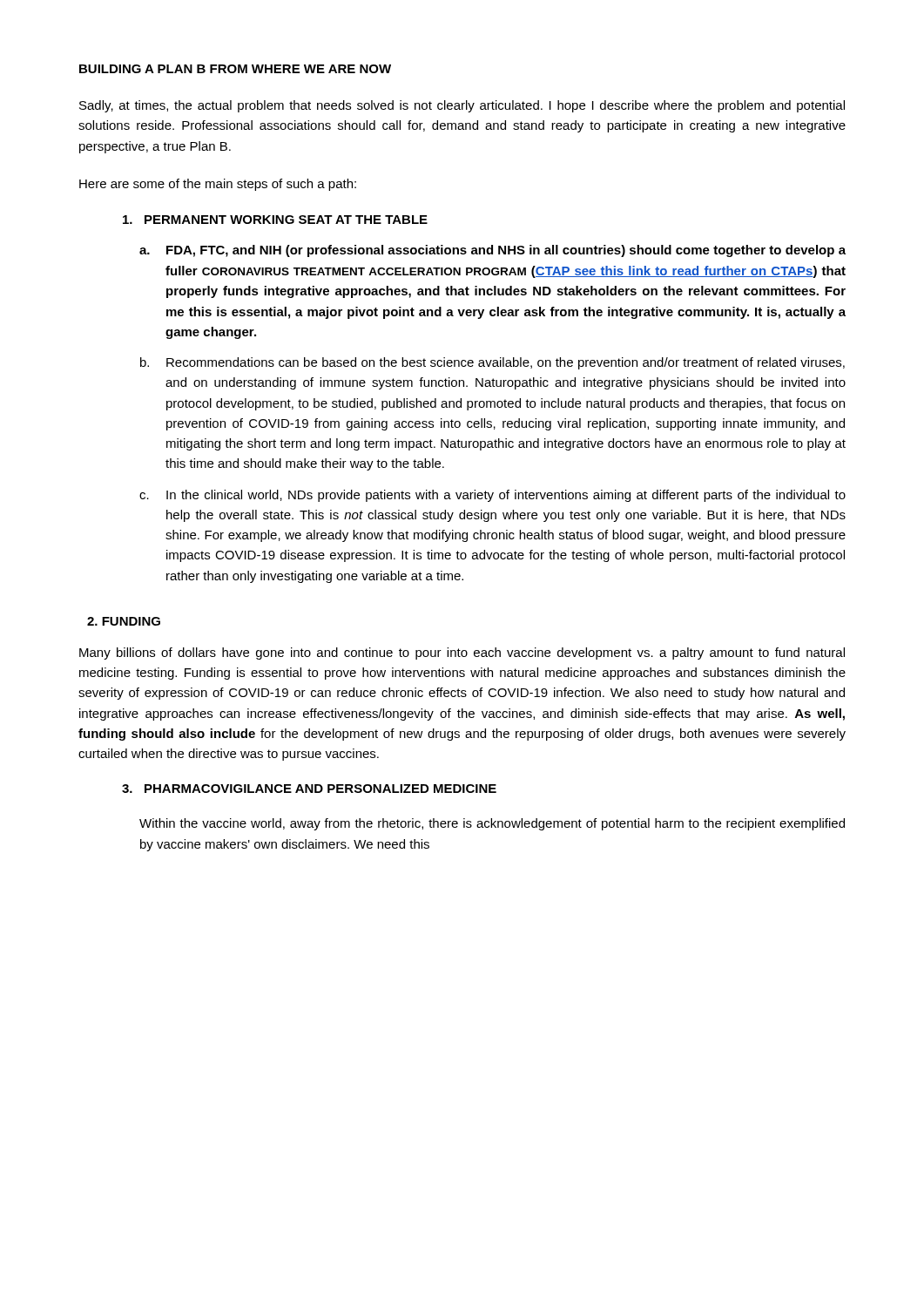The height and width of the screenshot is (1307, 924).
Task: Select the block starting "PERMANENT WORKING SEAT AT THE TABLE"
Action: click(275, 219)
